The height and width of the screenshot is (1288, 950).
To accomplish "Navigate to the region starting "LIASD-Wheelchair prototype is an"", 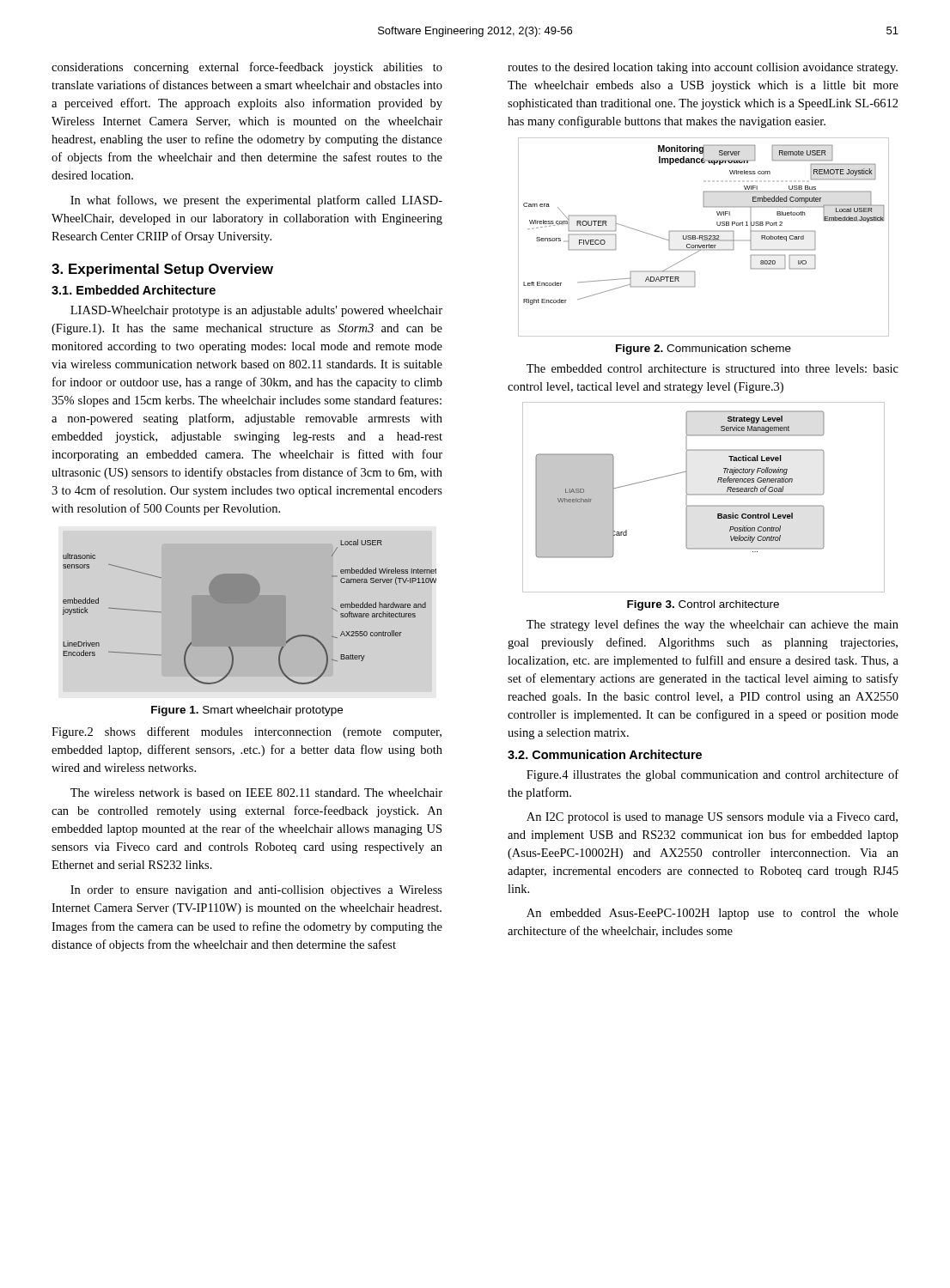I will (247, 410).
